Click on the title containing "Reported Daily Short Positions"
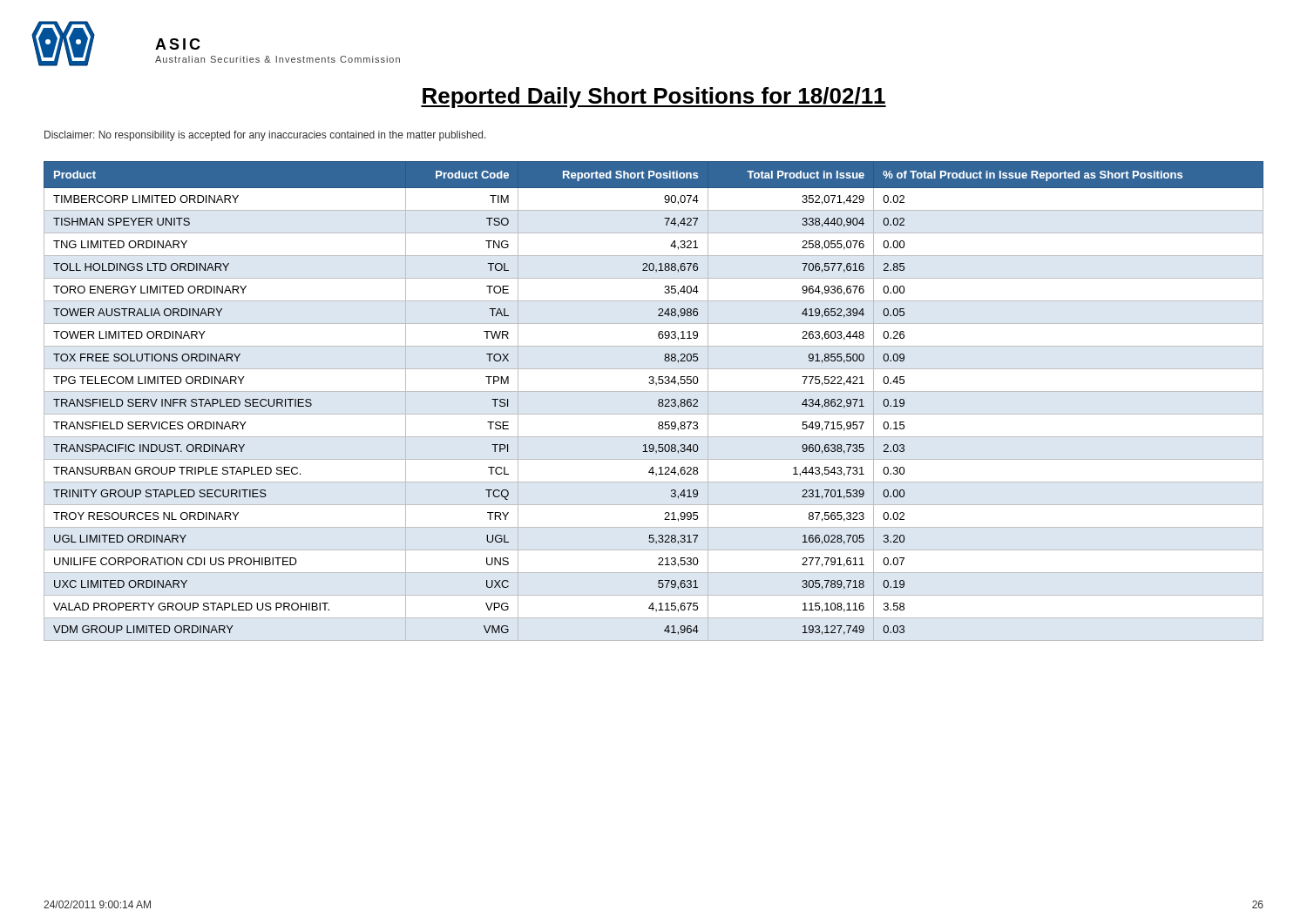 pos(654,96)
